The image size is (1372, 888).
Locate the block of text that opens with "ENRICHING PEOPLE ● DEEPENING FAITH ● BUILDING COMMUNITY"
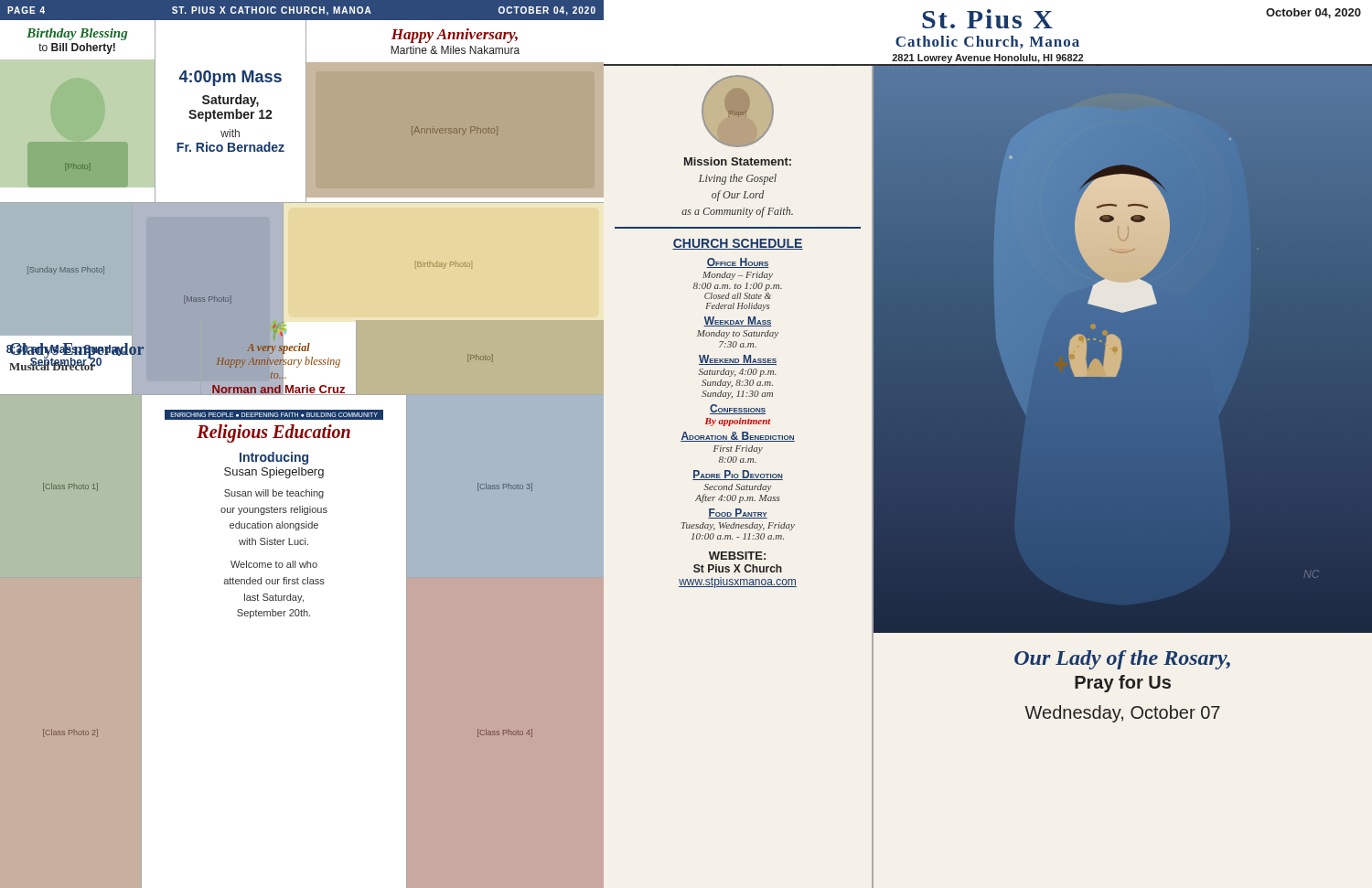274,513
